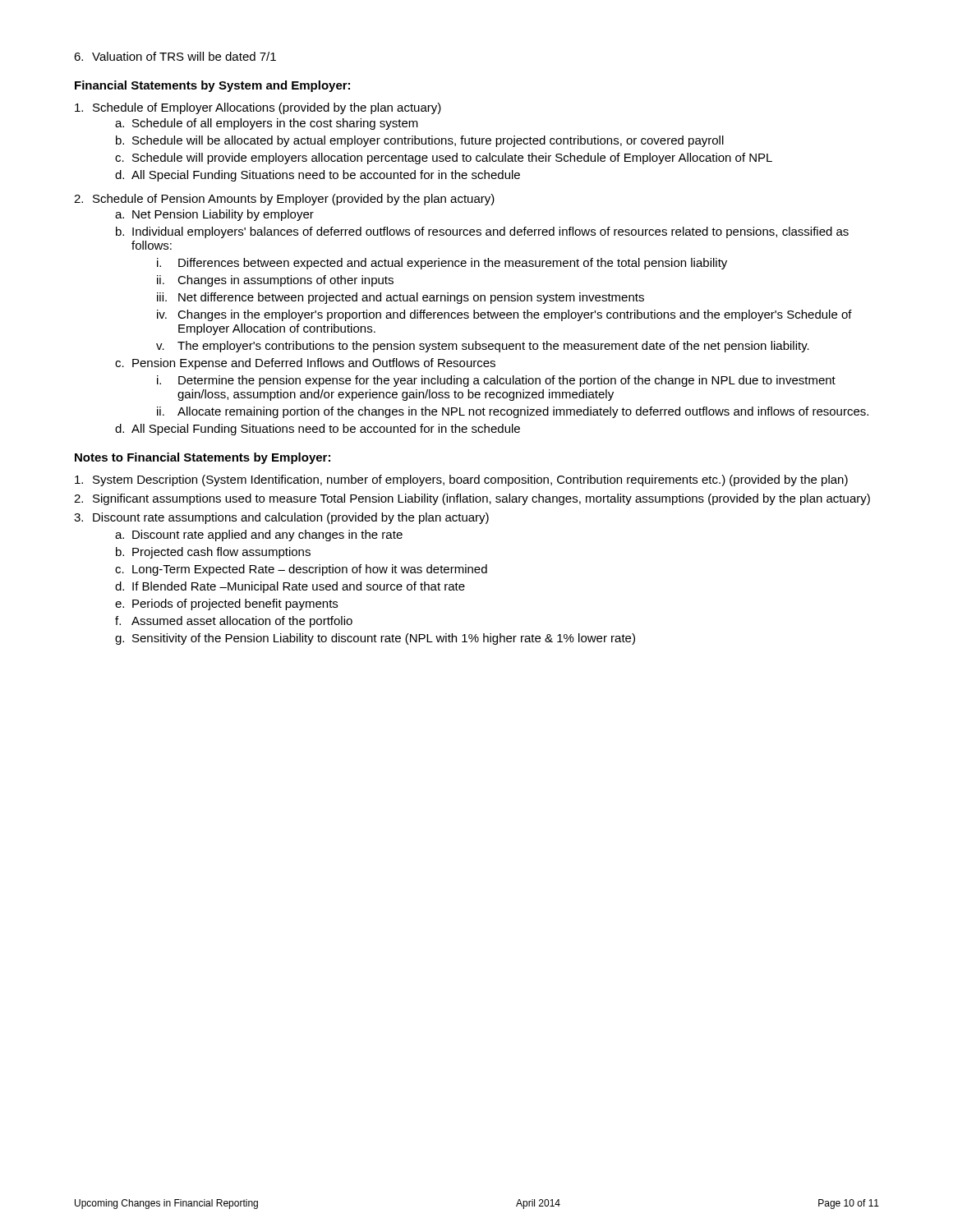Viewport: 953px width, 1232px height.
Task: Locate the list item that says "iv. Changes in the employer's proportion"
Action: [518, 321]
